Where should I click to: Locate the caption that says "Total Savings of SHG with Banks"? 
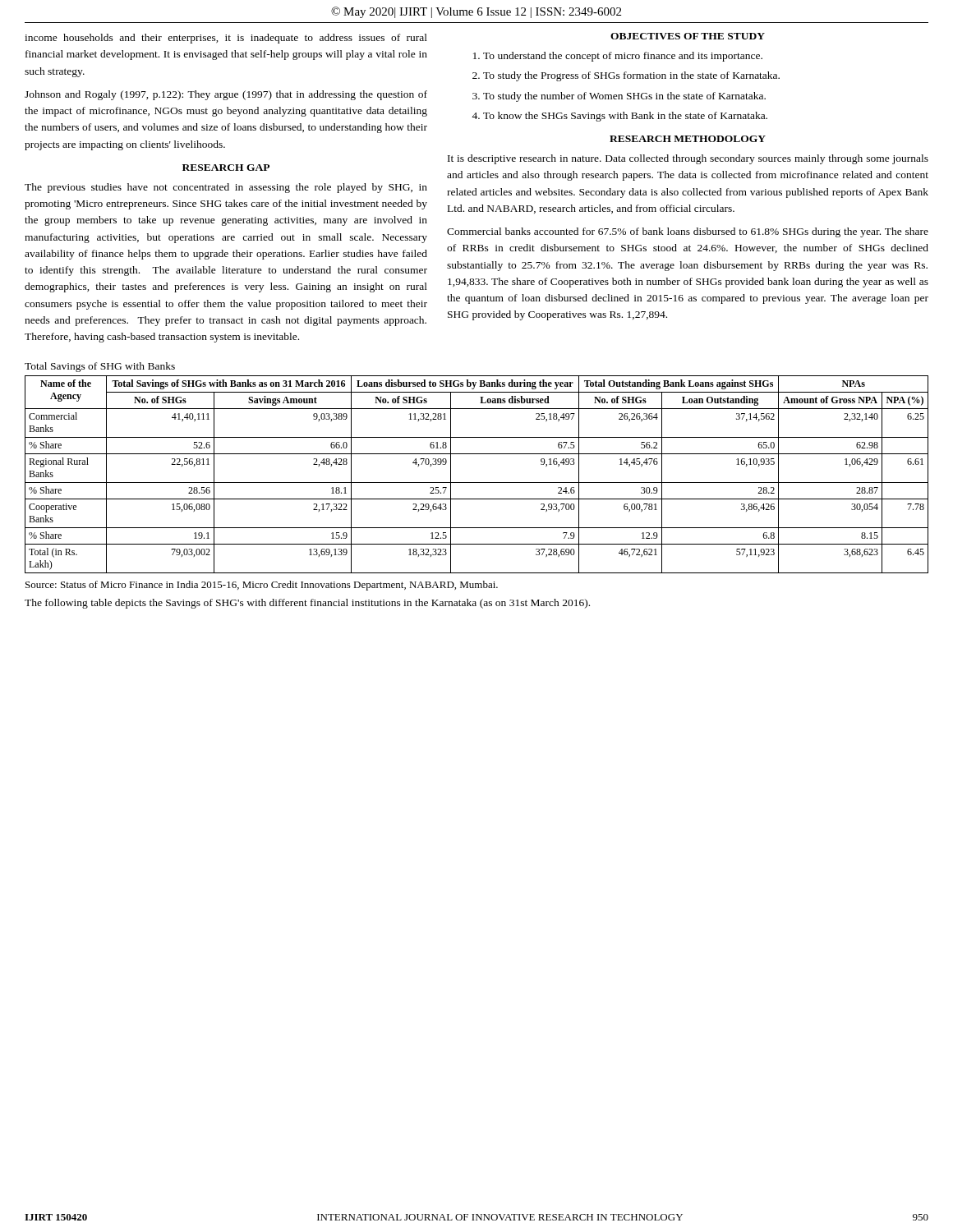[100, 366]
